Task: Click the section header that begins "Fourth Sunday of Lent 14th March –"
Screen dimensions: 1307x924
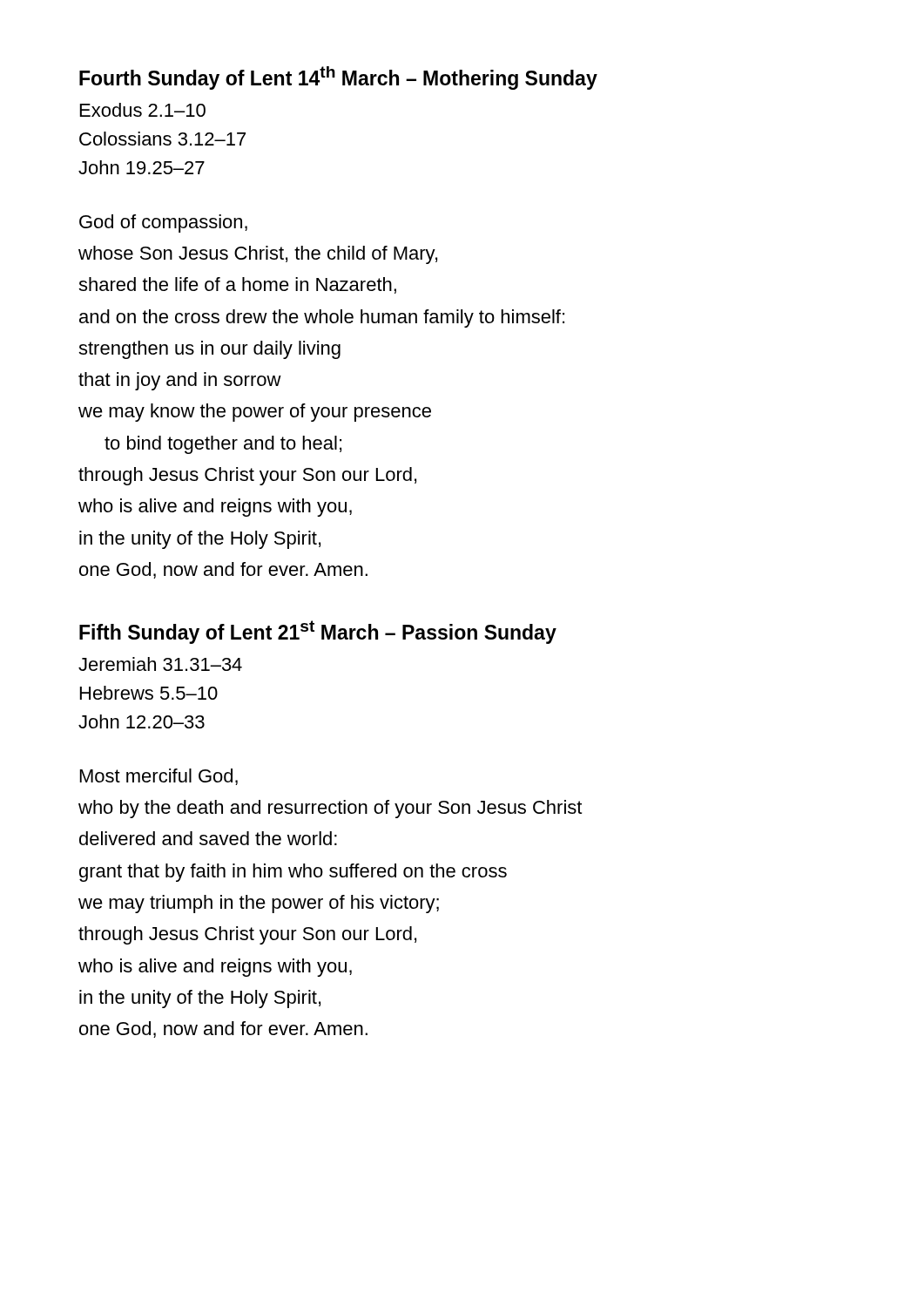Action: pyautogui.click(x=338, y=76)
